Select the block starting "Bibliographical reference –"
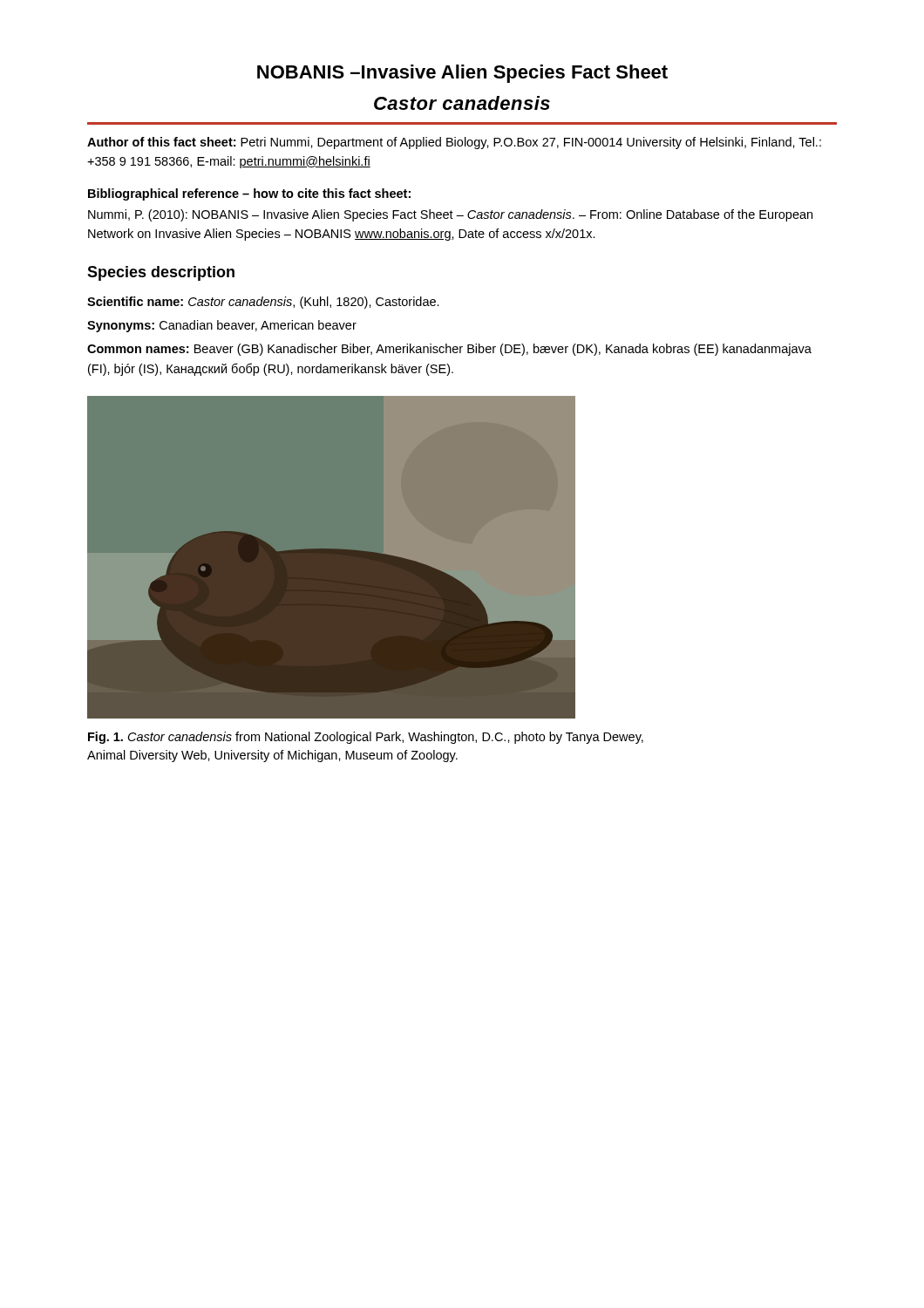The image size is (924, 1308). (462, 212)
